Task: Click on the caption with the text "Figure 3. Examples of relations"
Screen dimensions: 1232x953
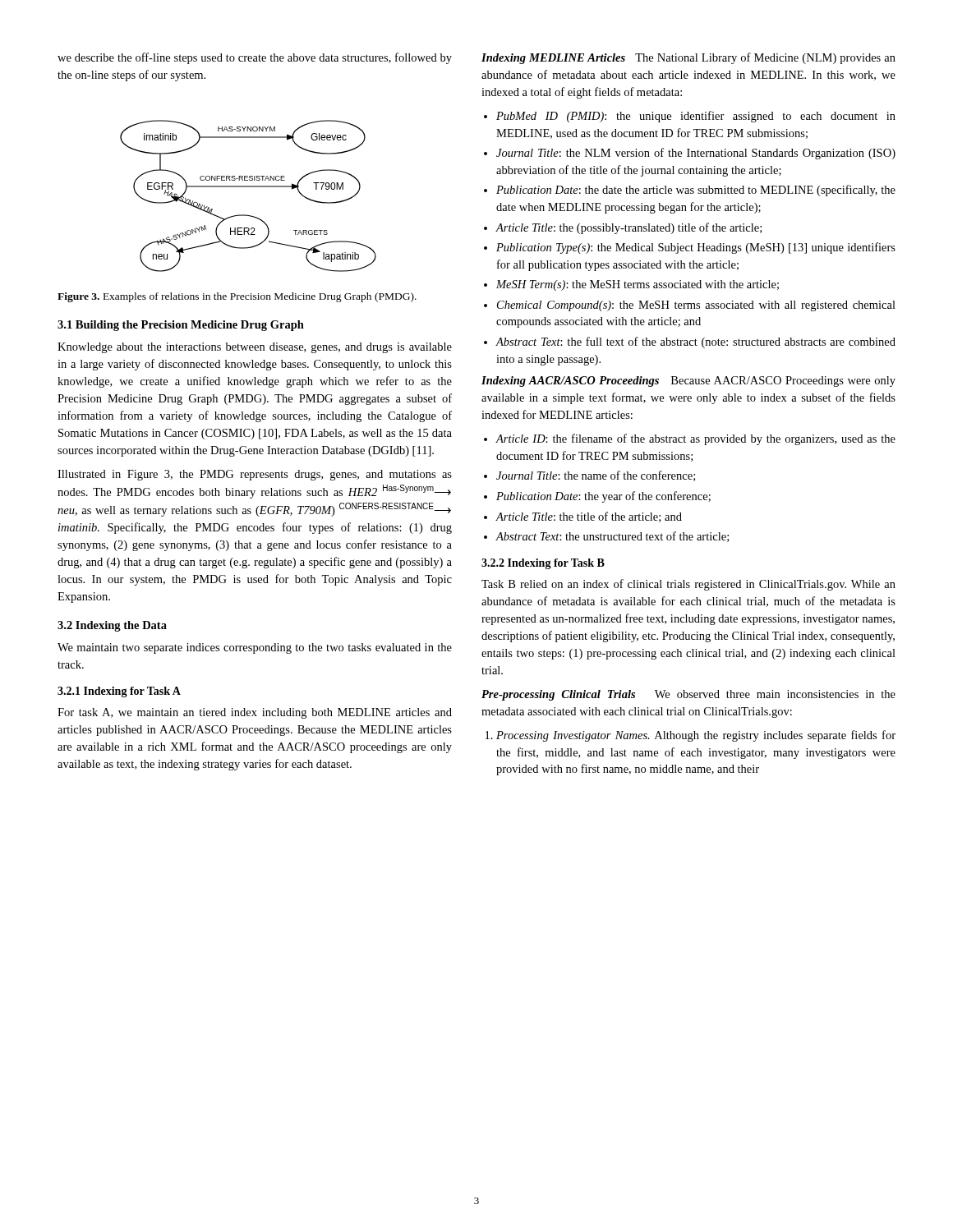Action: (x=255, y=297)
